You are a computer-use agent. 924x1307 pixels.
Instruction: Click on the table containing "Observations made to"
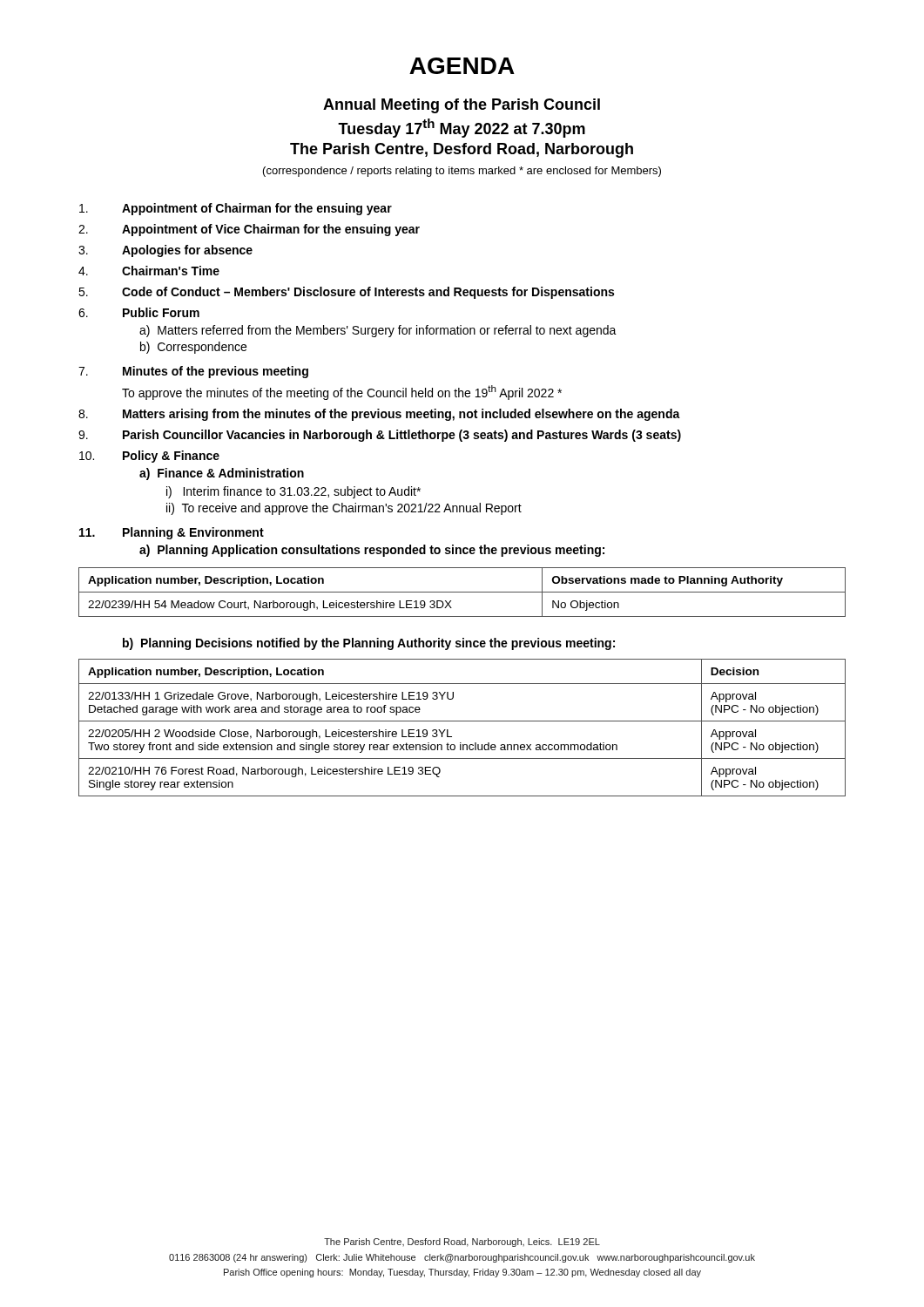coord(462,592)
